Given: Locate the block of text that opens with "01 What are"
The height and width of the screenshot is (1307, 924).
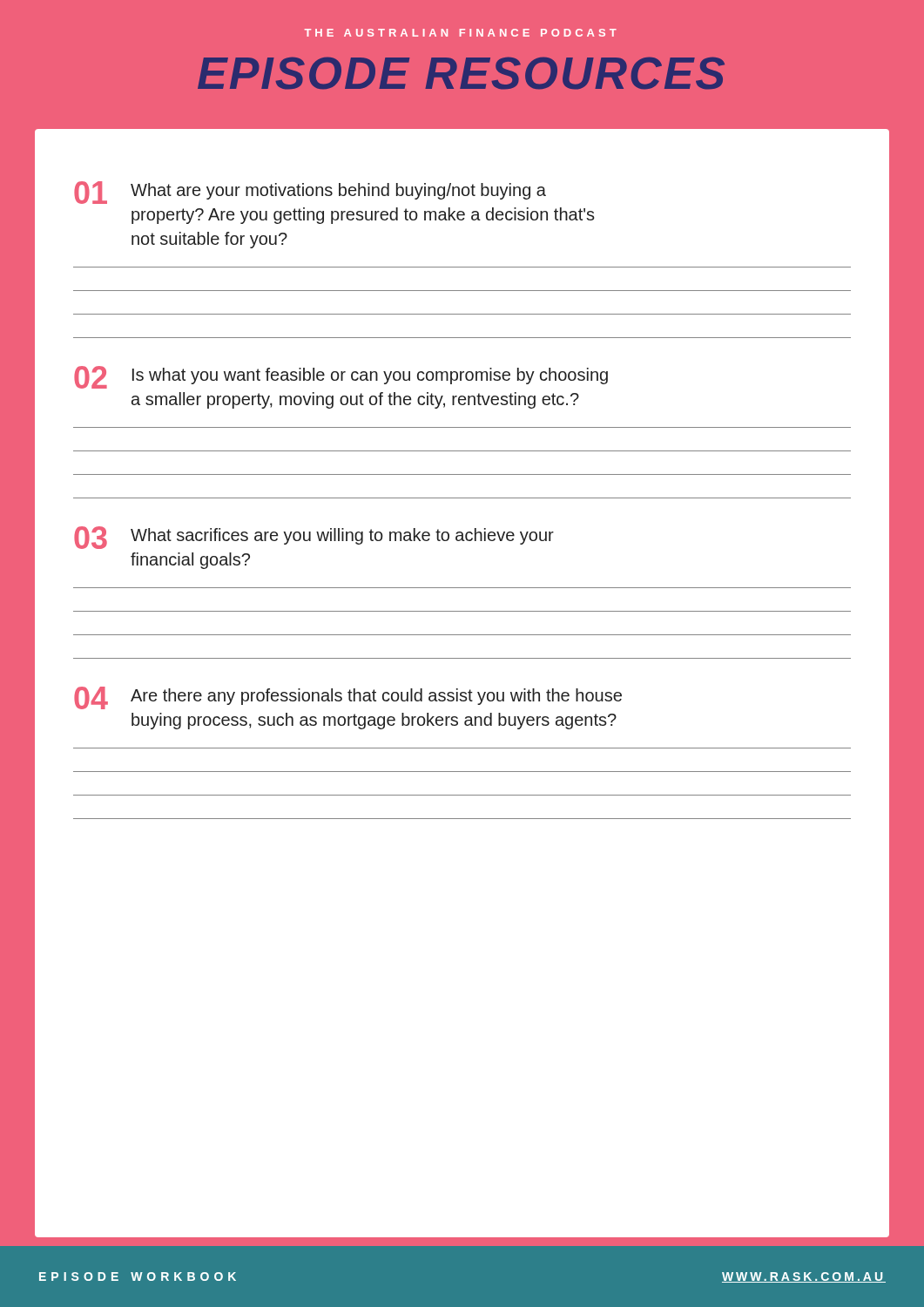Looking at the screenshot, I should click(334, 213).
